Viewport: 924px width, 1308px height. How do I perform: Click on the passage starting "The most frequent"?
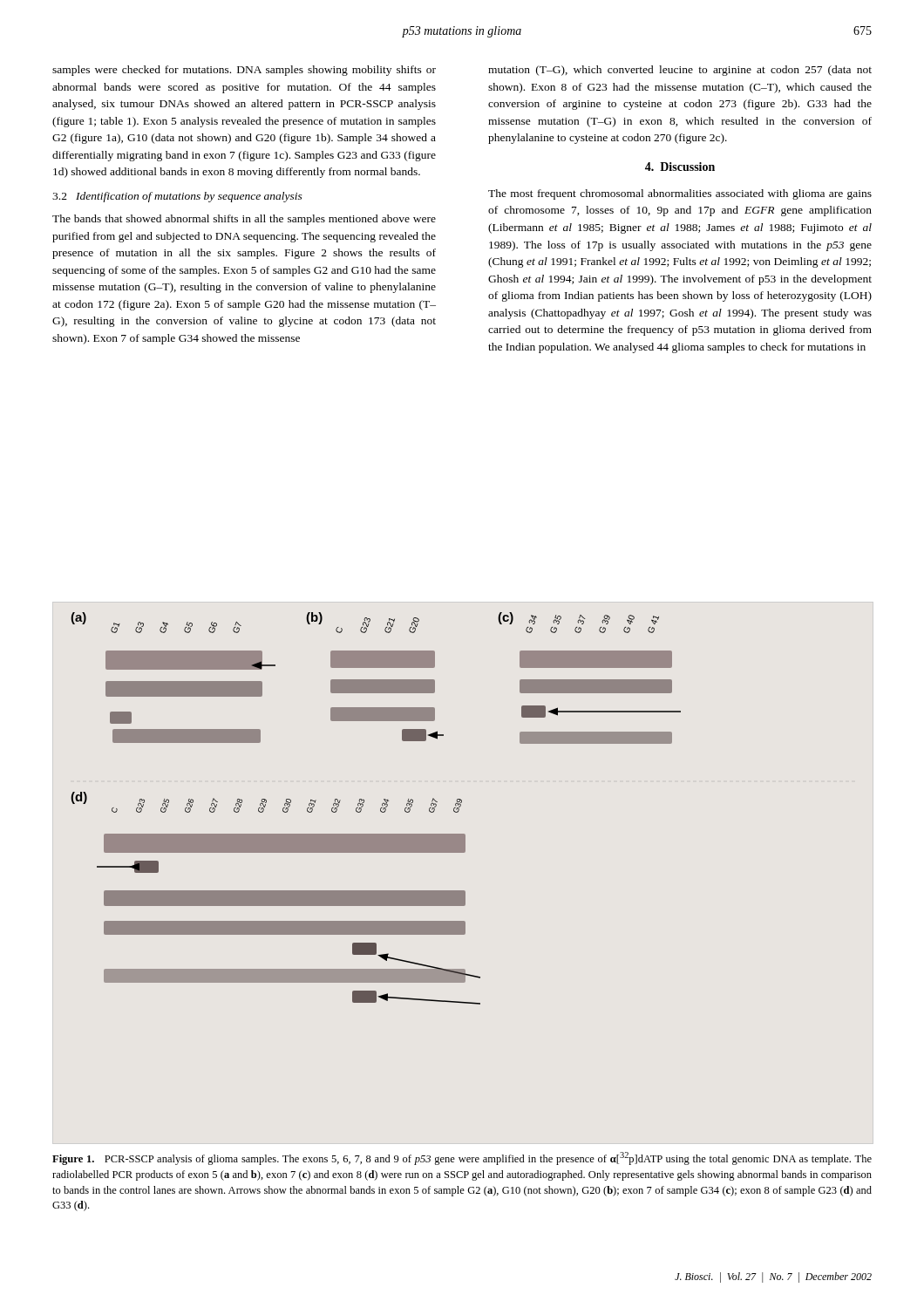tap(680, 270)
